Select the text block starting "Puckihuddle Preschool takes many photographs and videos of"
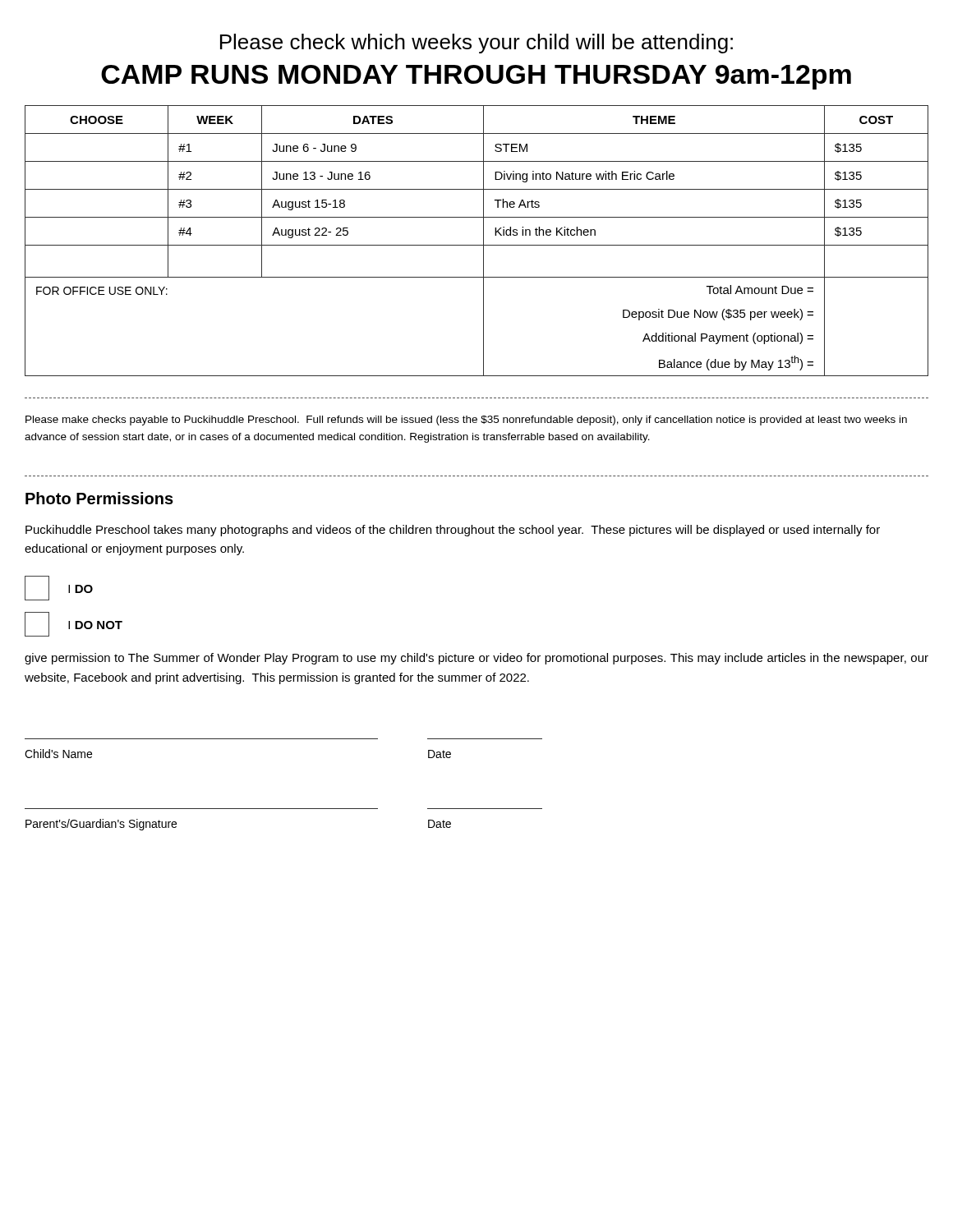 452,539
